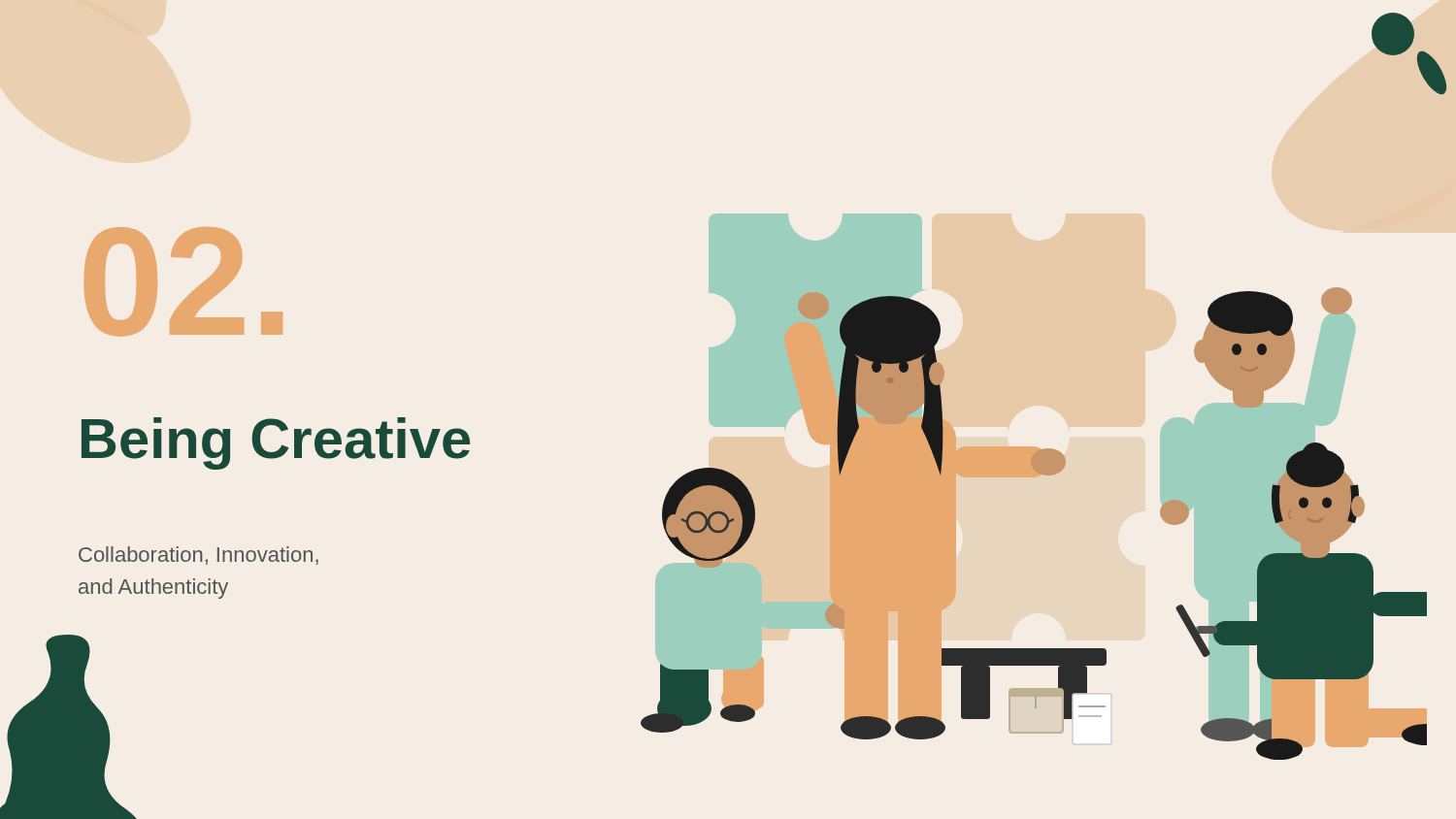The width and height of the screenshot is (1456, 819).
Task: Locate the text "Collaboration, Innovation,and Authenticity"
Action: pos(199,571)
